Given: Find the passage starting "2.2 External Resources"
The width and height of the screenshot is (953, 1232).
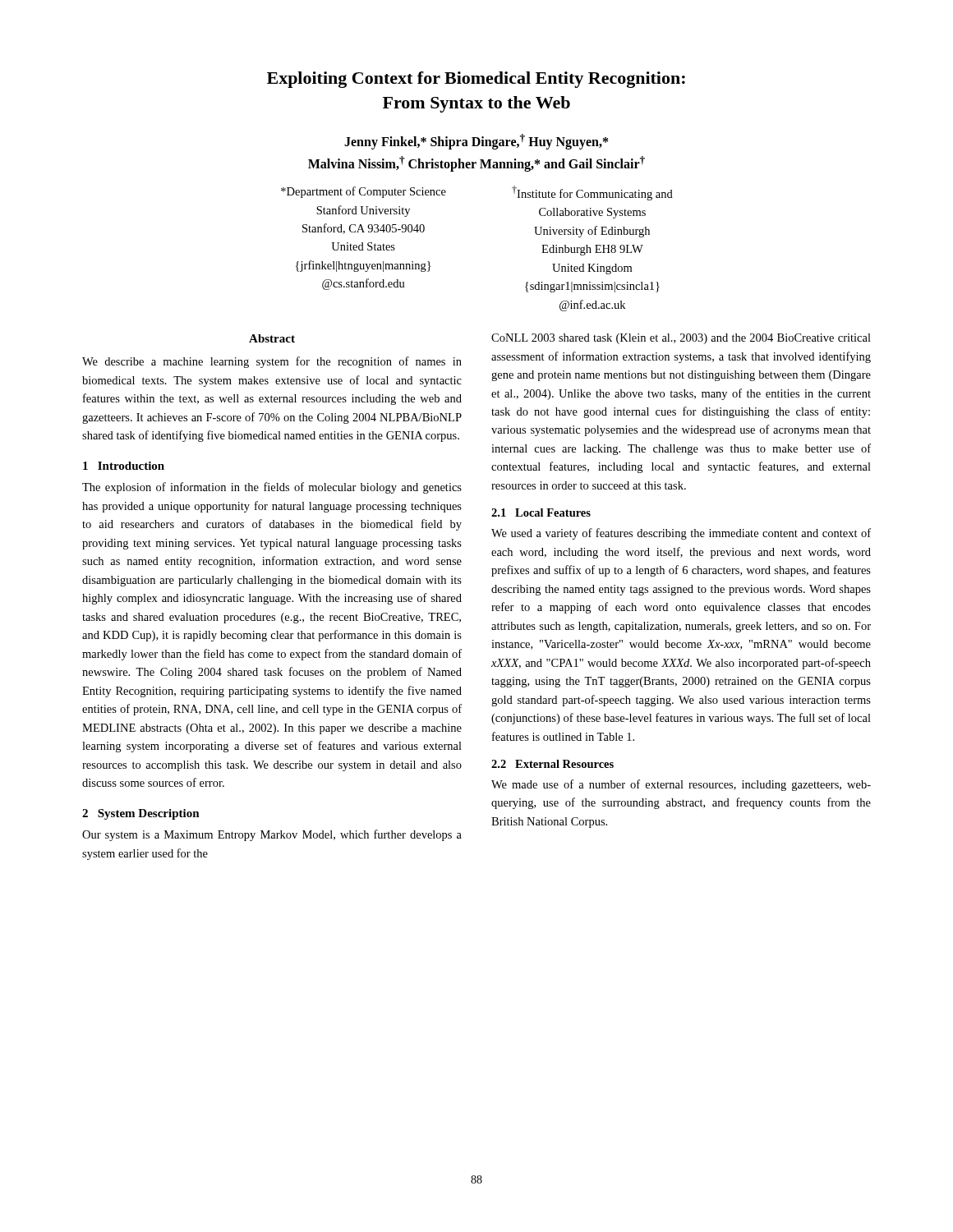Looking at the screenshot, I should [553, 764].
